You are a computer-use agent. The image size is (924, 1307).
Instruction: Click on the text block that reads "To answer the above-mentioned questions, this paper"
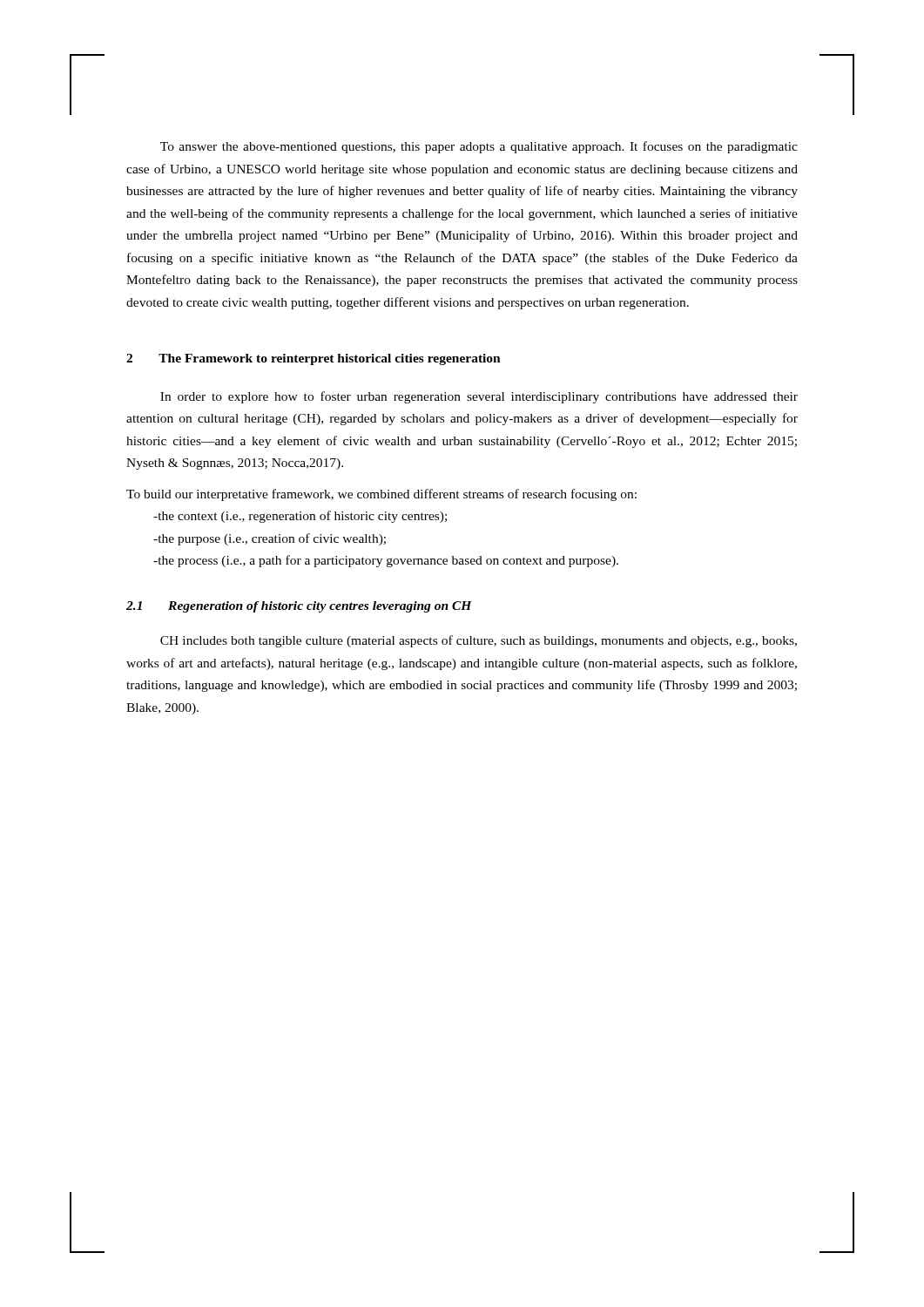pos(462,224)
